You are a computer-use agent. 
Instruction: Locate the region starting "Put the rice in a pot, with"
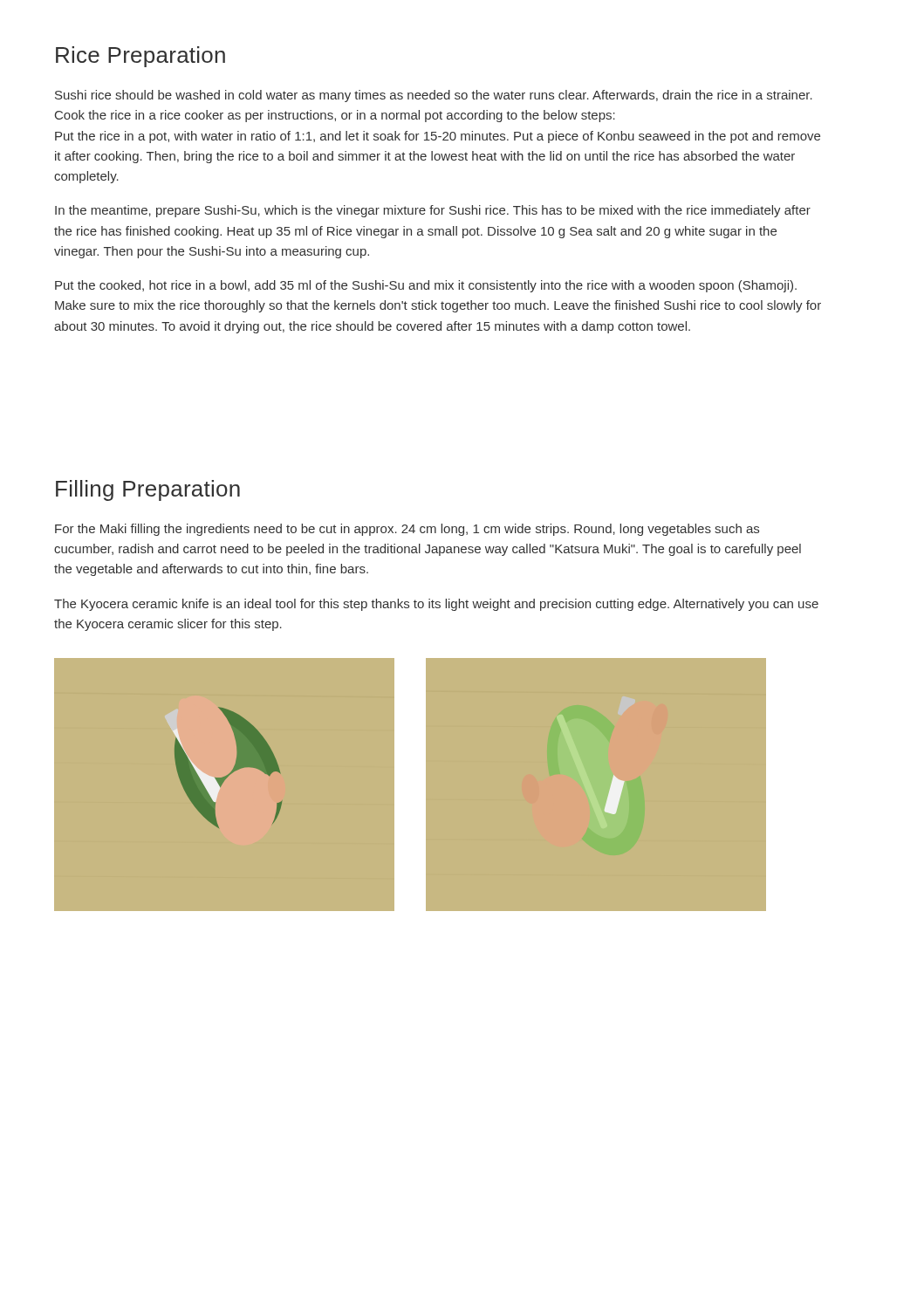pyautogui.click(x=437, y=156)
